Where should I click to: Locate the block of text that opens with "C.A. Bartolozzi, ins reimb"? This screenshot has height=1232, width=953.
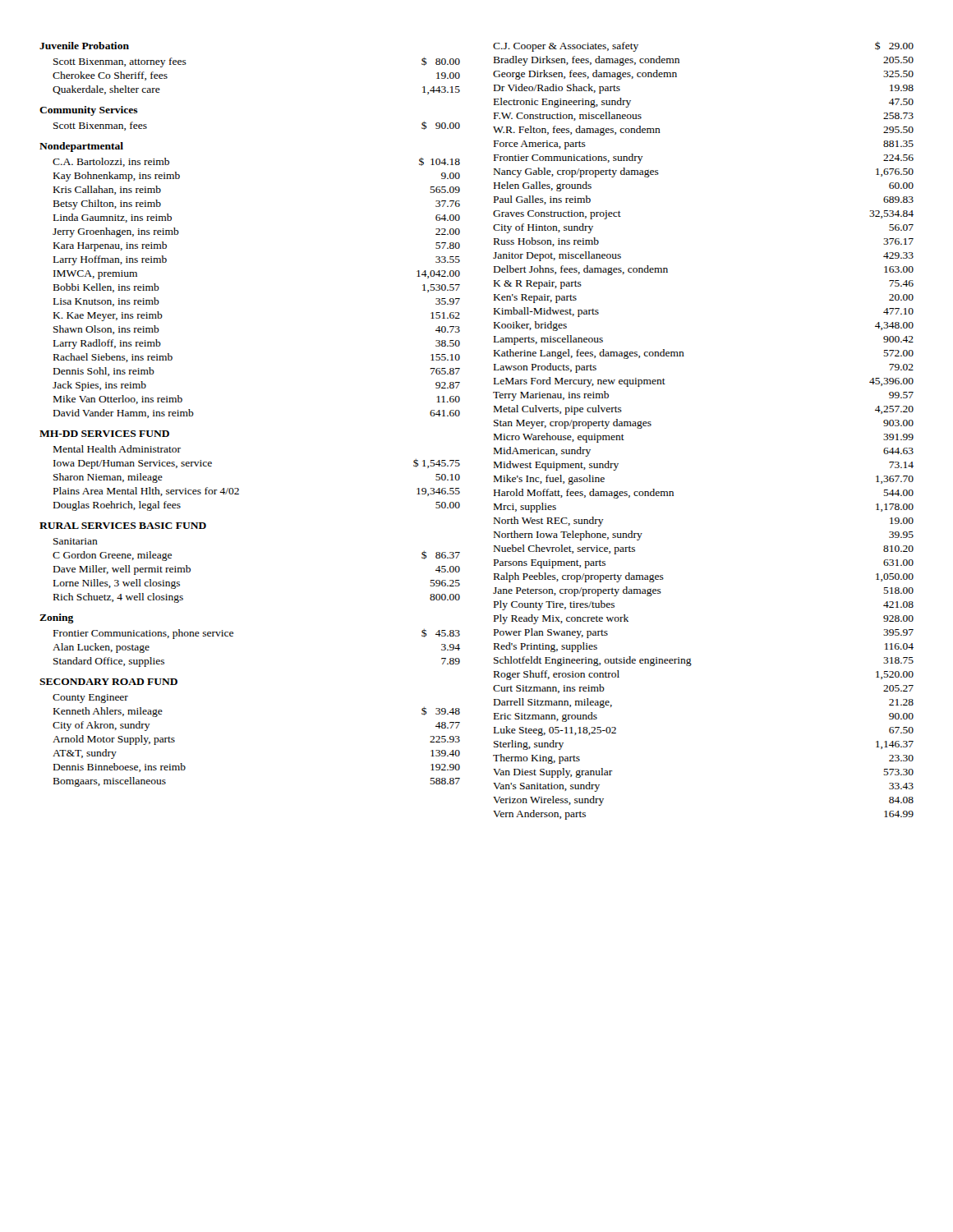[x=113, y=161]
